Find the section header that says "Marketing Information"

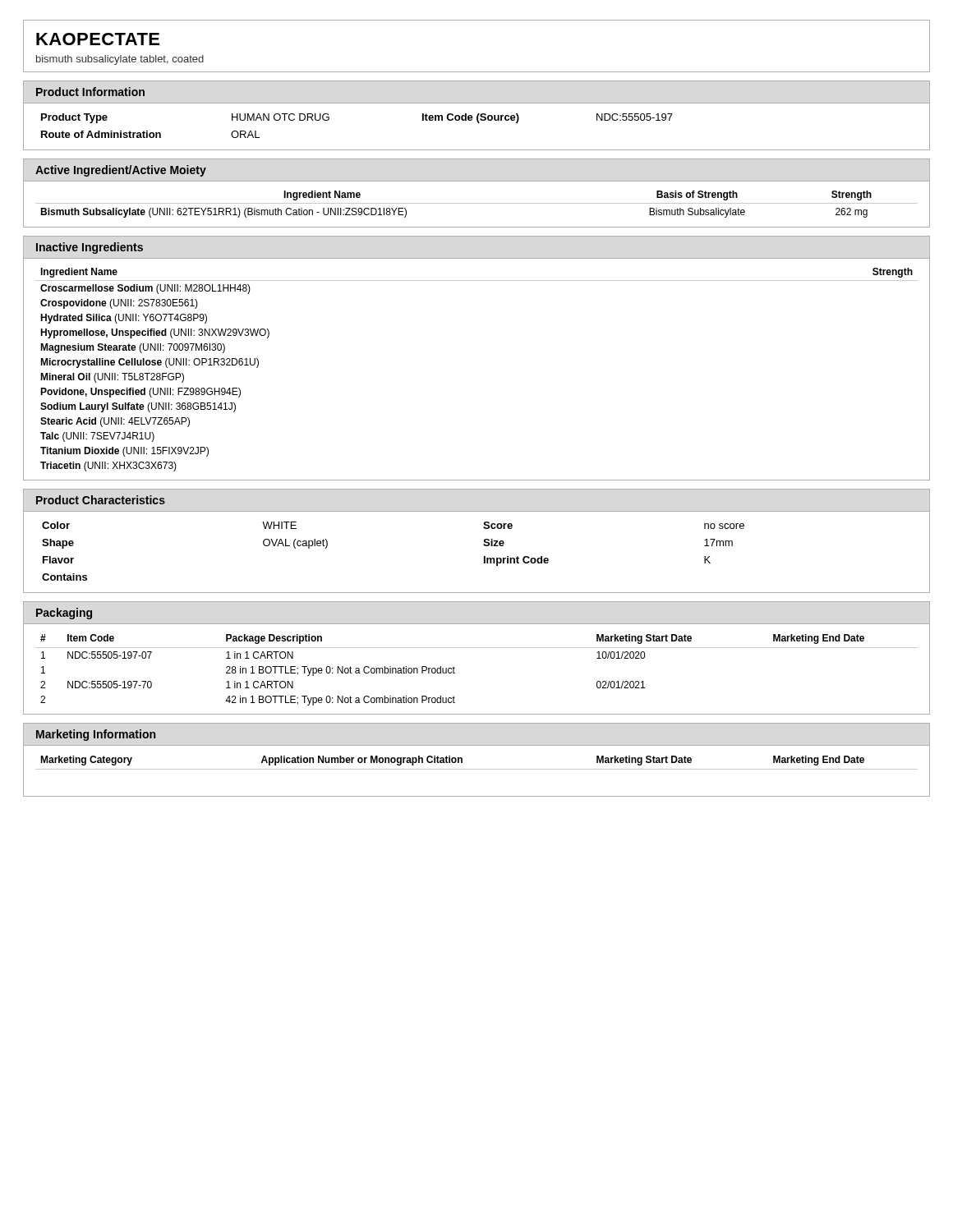tap(96, 734)
